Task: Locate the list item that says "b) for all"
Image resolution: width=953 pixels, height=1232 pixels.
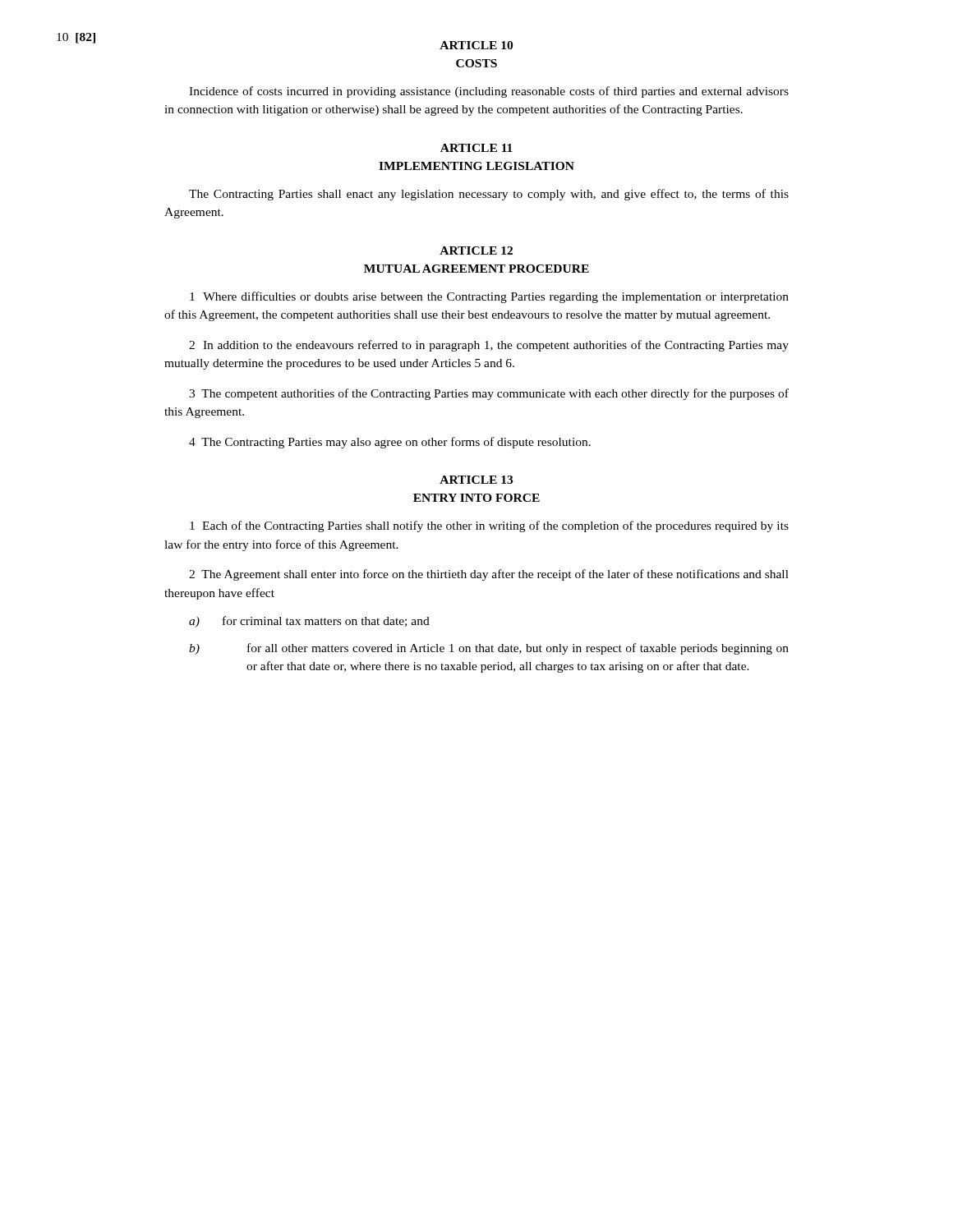Action: tap(476, 657)
